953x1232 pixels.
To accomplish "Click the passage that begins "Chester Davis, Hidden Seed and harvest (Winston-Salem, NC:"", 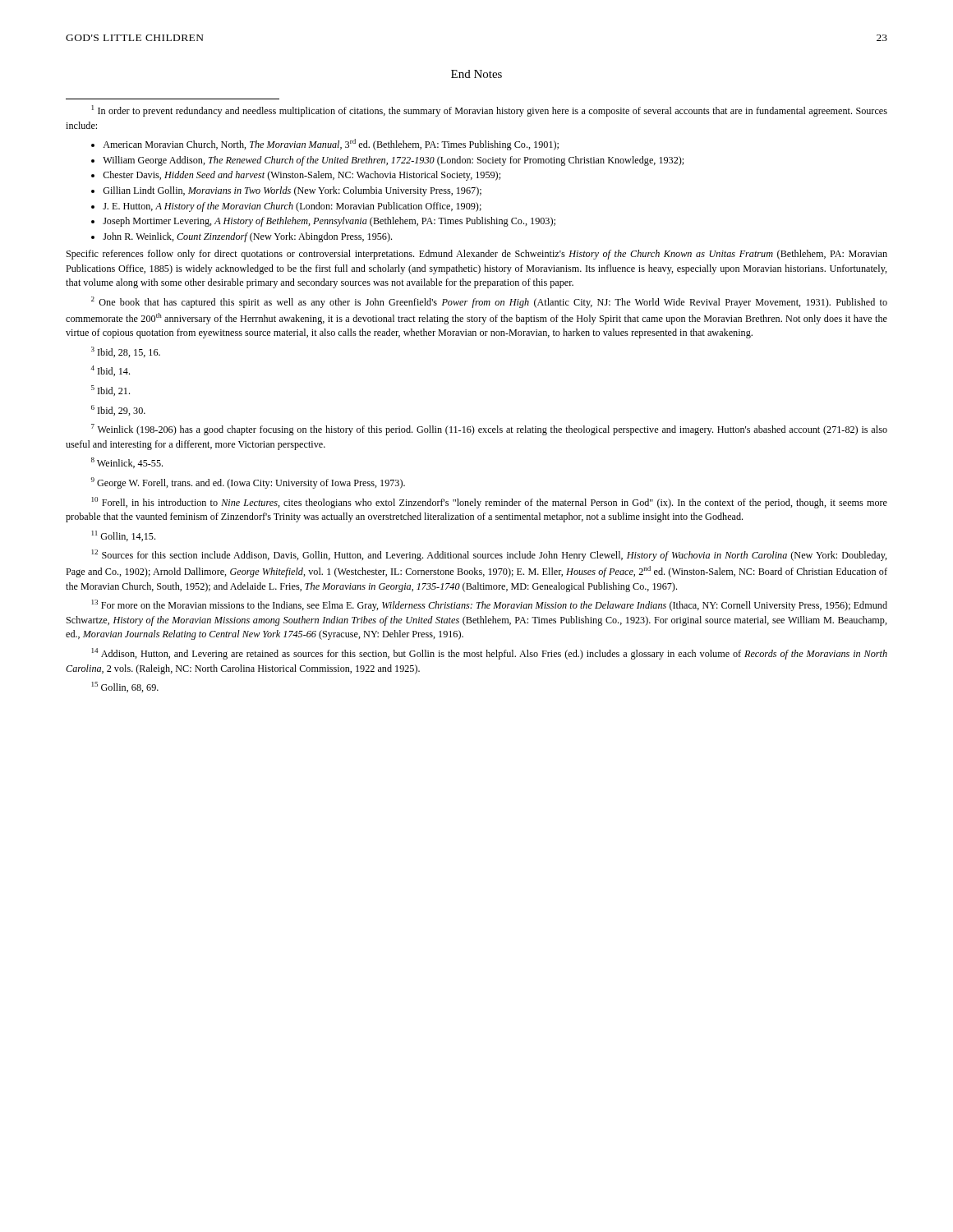I will pos(302,175).
